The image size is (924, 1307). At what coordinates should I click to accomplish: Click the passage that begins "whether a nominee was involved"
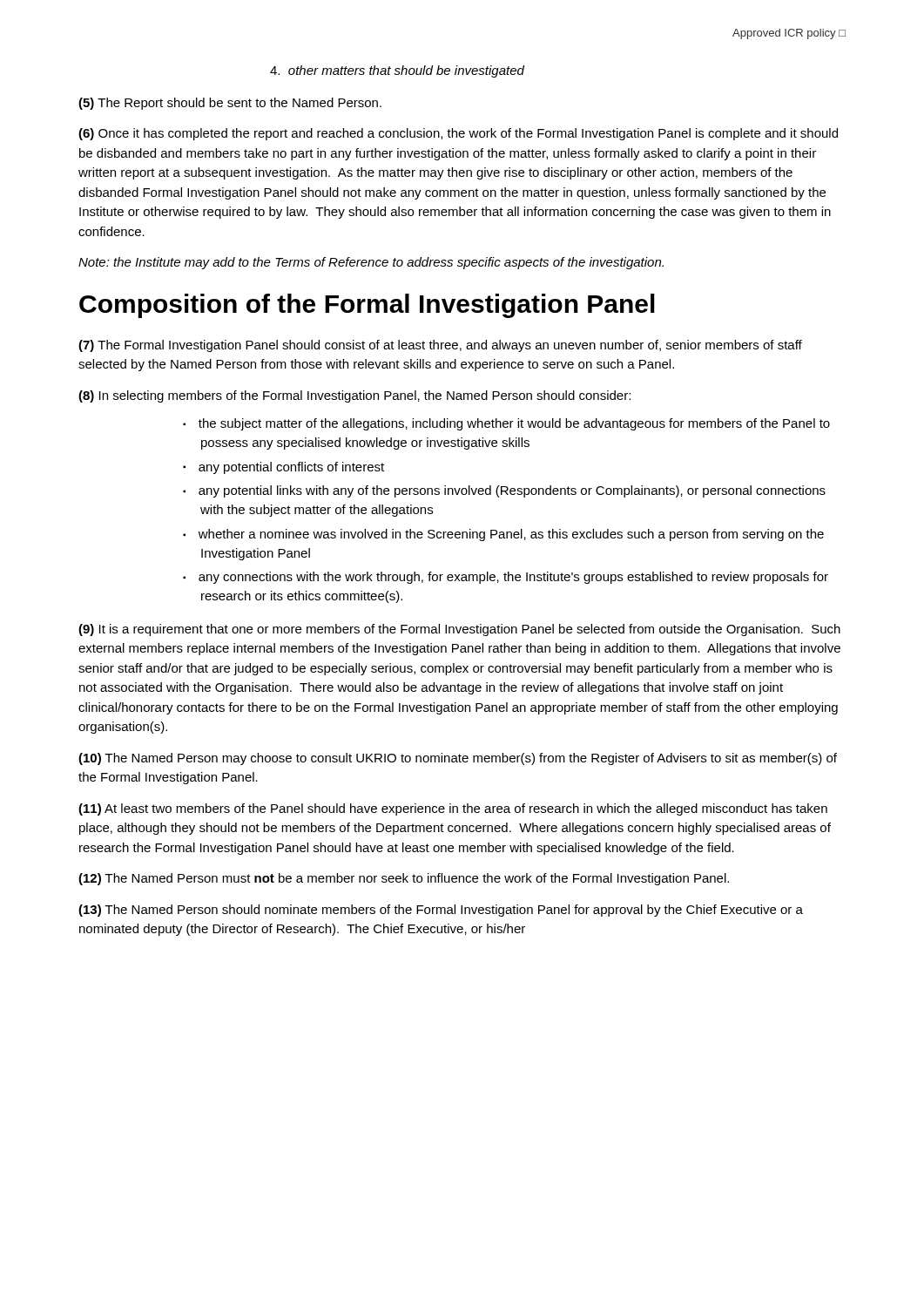509,543
